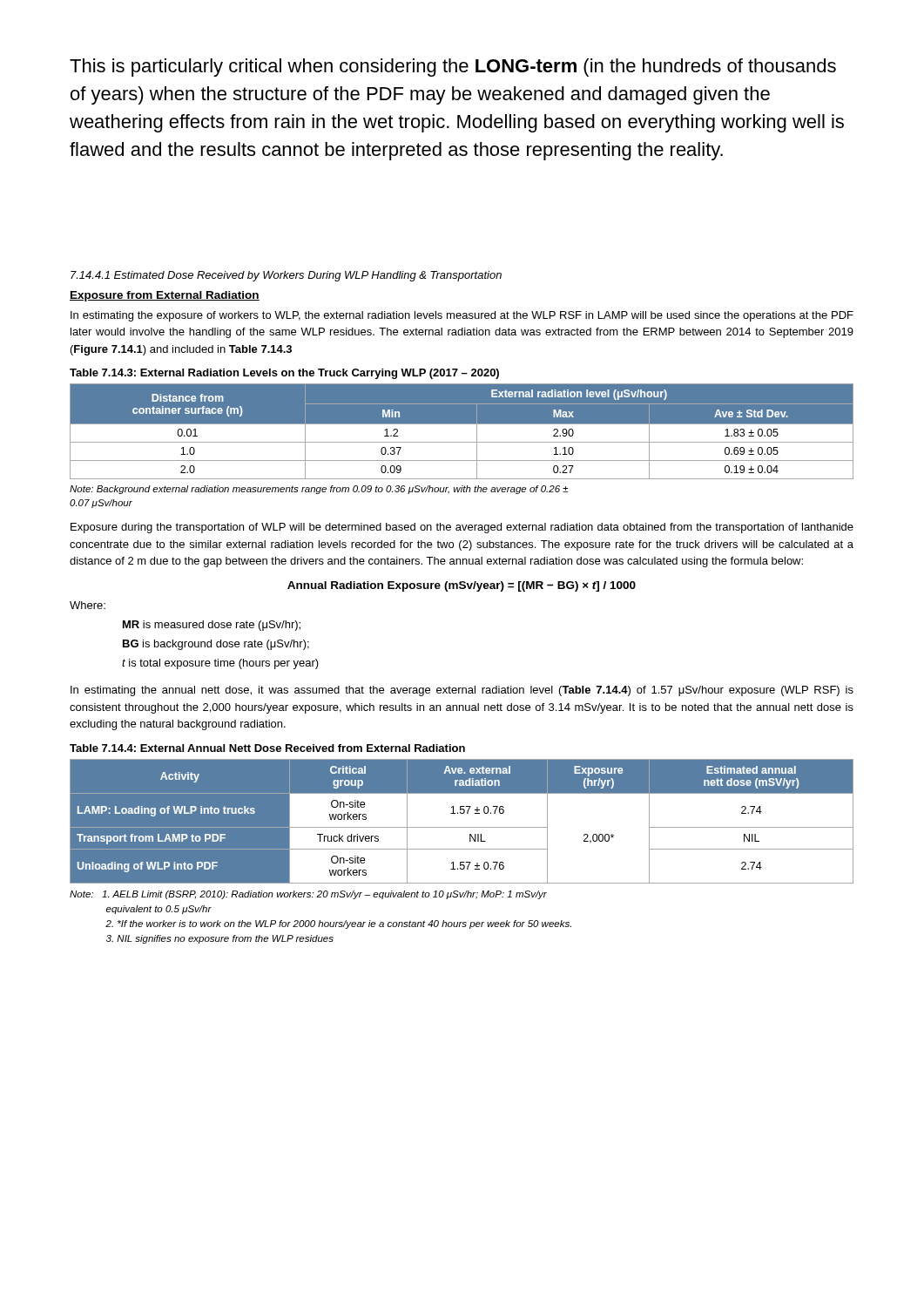Click on the text block with the text "In estimating the exposure"

click(x=462, y=332)
